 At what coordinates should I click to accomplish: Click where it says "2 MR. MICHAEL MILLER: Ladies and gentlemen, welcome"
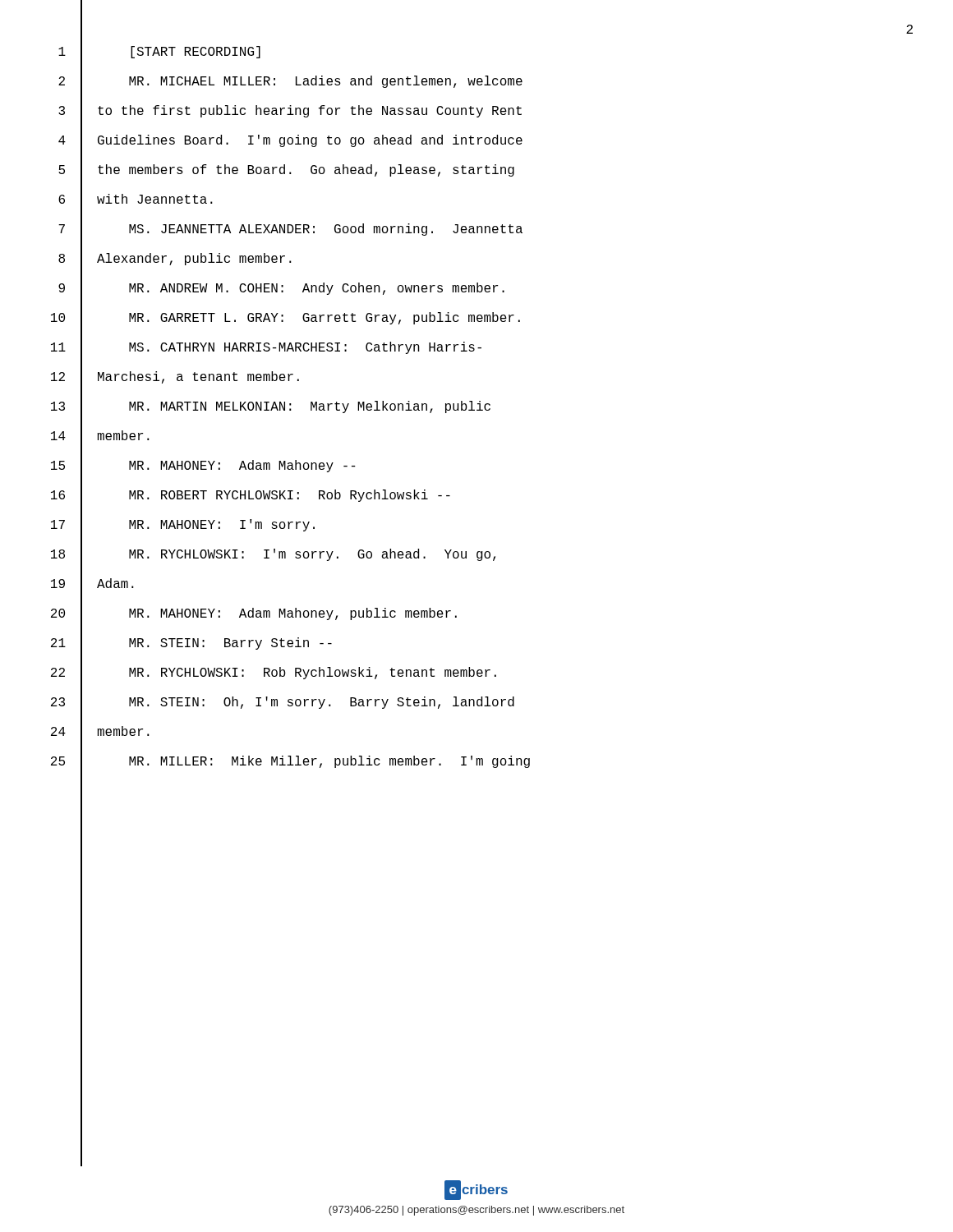coord(476,82)
